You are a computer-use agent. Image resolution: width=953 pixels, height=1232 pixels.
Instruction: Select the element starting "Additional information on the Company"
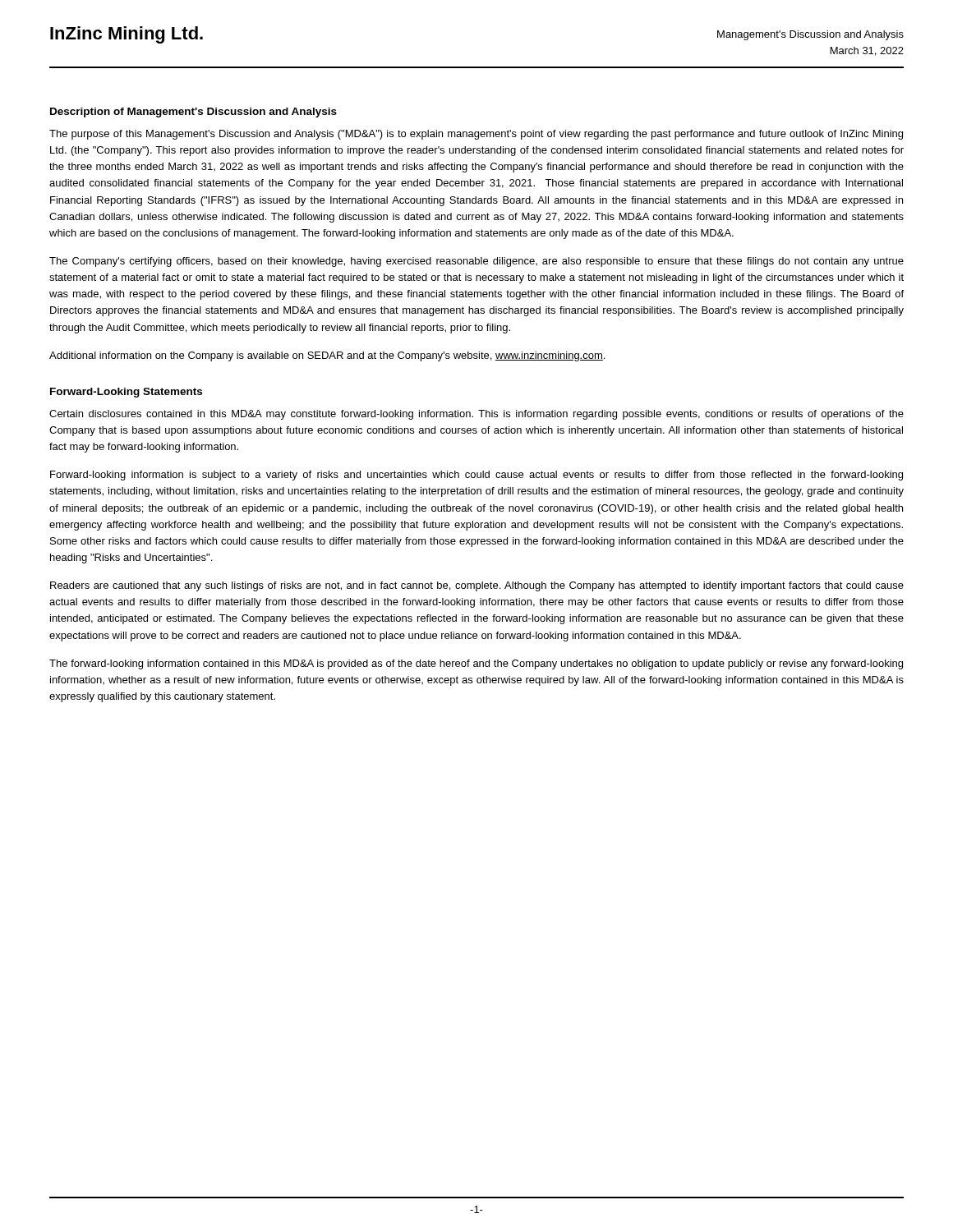[328, 355]
